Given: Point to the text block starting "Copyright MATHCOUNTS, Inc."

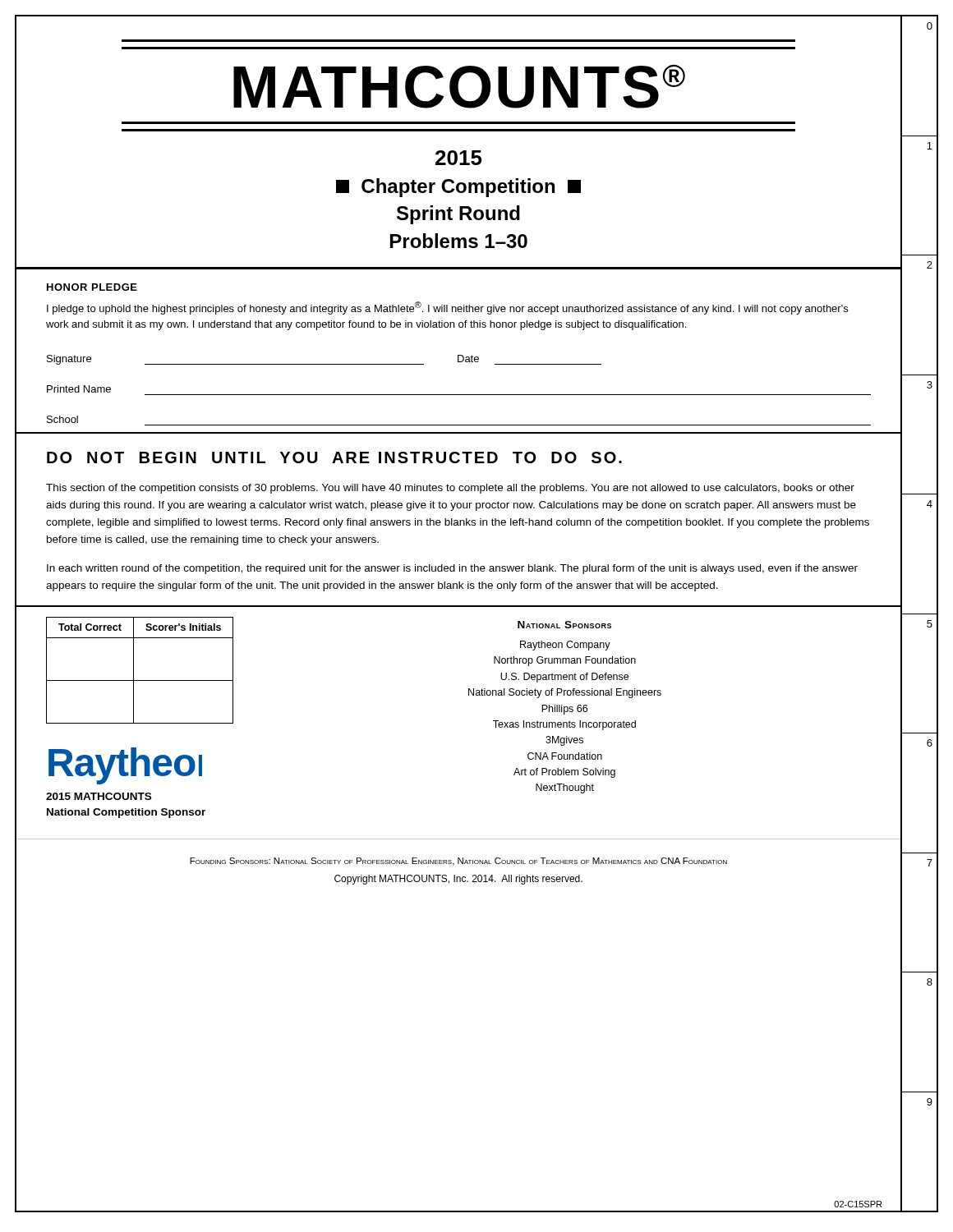Looking at the screenshot, I should click(458, 879).
